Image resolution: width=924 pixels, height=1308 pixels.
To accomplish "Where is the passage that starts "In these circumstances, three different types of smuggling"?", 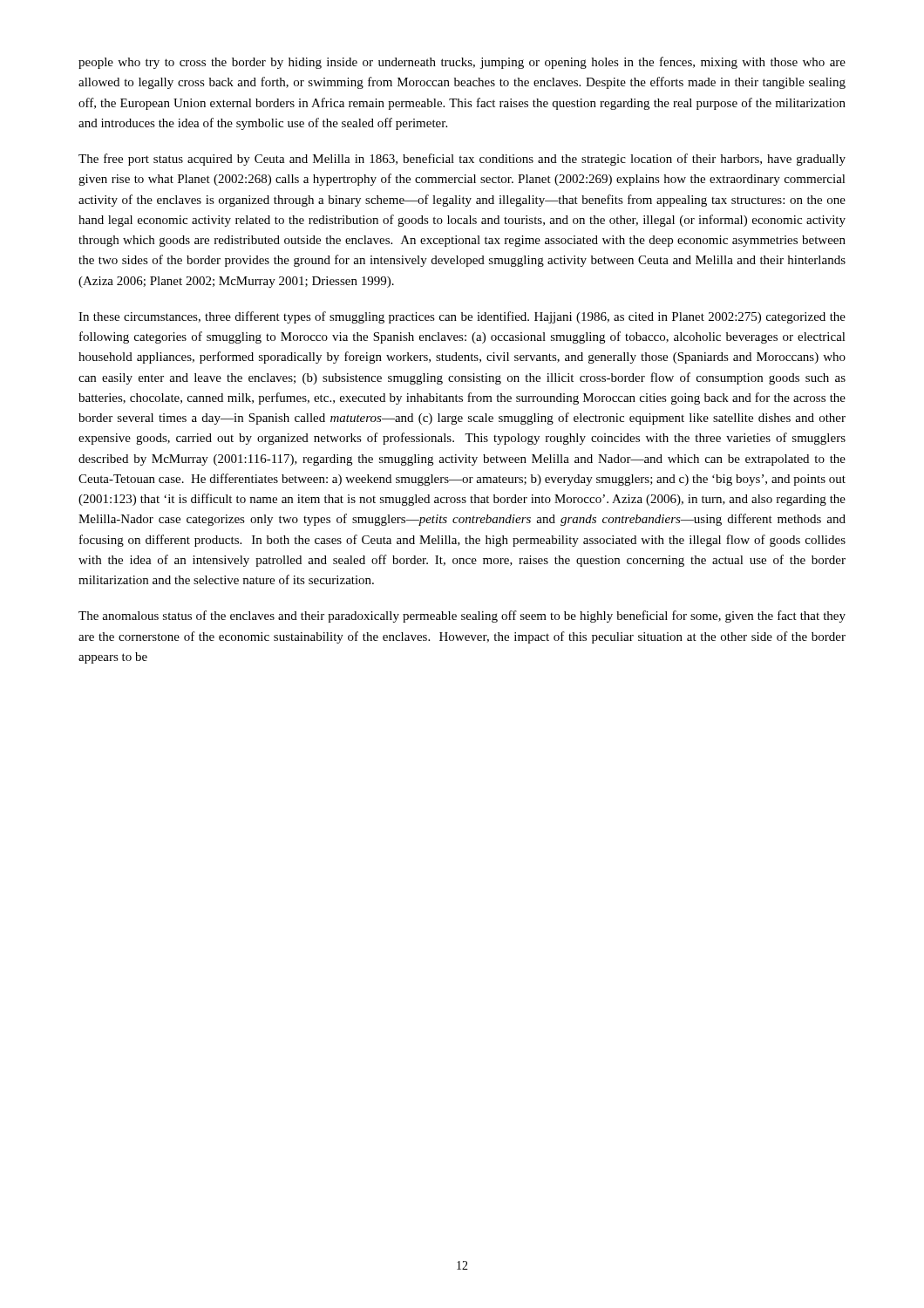I will pos(462,449).
